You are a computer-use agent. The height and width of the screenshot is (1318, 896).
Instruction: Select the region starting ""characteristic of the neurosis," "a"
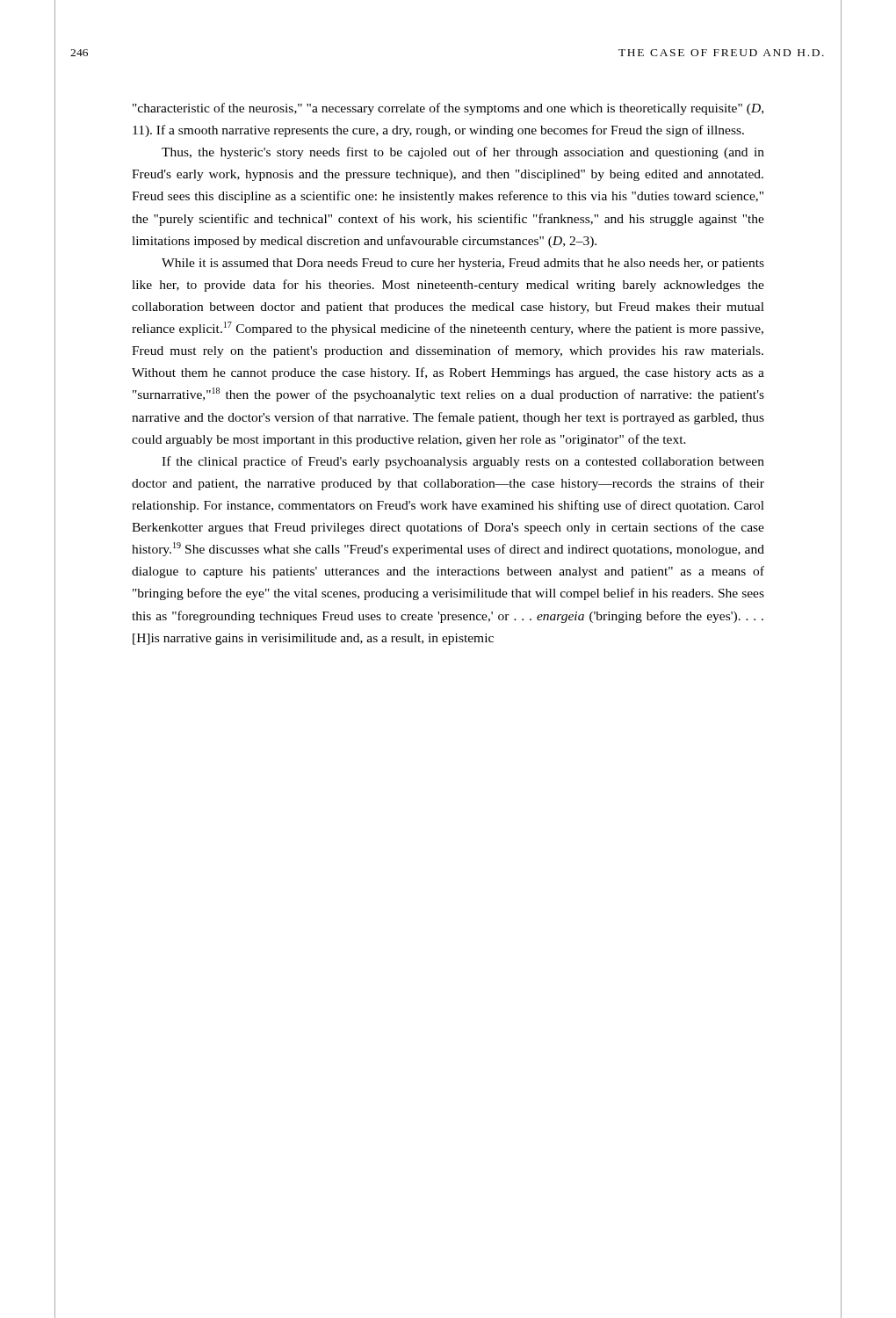pyautogui.click(x=448, y=372)
